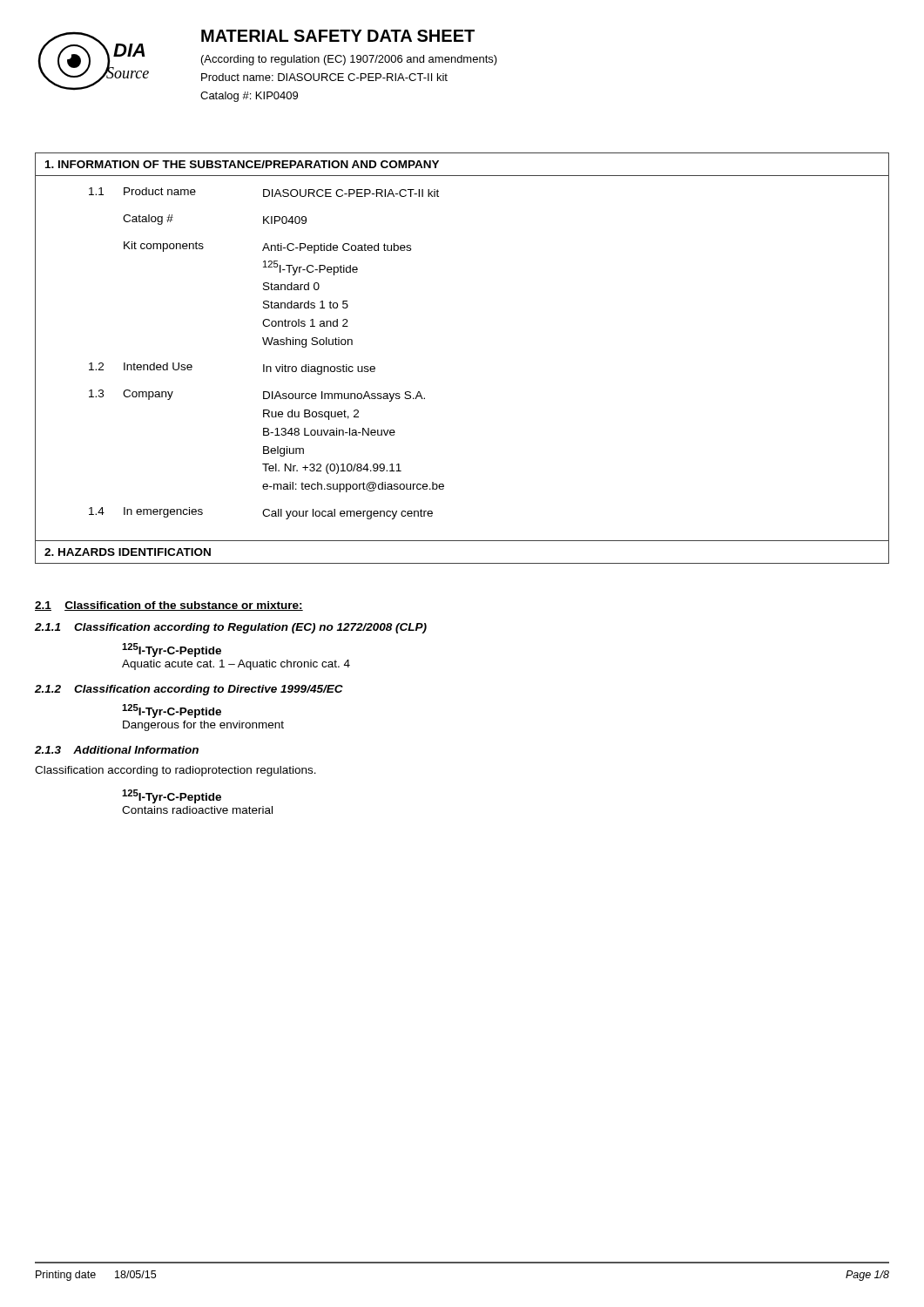Image resolution: width=924 pixels, height=1307 pixels.
Task: Navigate to the region starting "1.2 Classification according to Directive 1999/45/EC"
Action: [x=189, y=688]
